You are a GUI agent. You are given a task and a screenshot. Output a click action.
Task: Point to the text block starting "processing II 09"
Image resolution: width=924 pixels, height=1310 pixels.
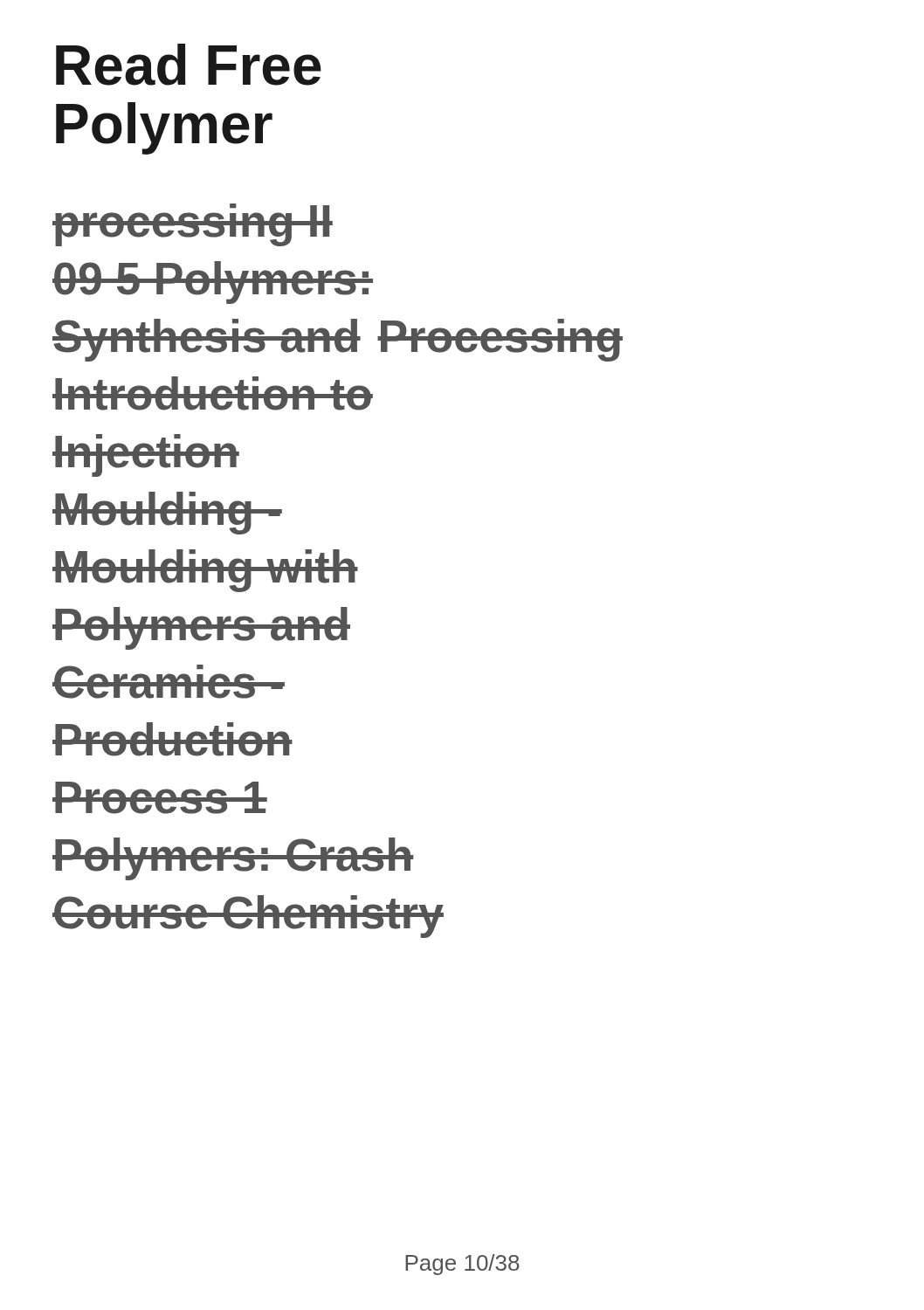pyautogui.click(x=193, y=225)
